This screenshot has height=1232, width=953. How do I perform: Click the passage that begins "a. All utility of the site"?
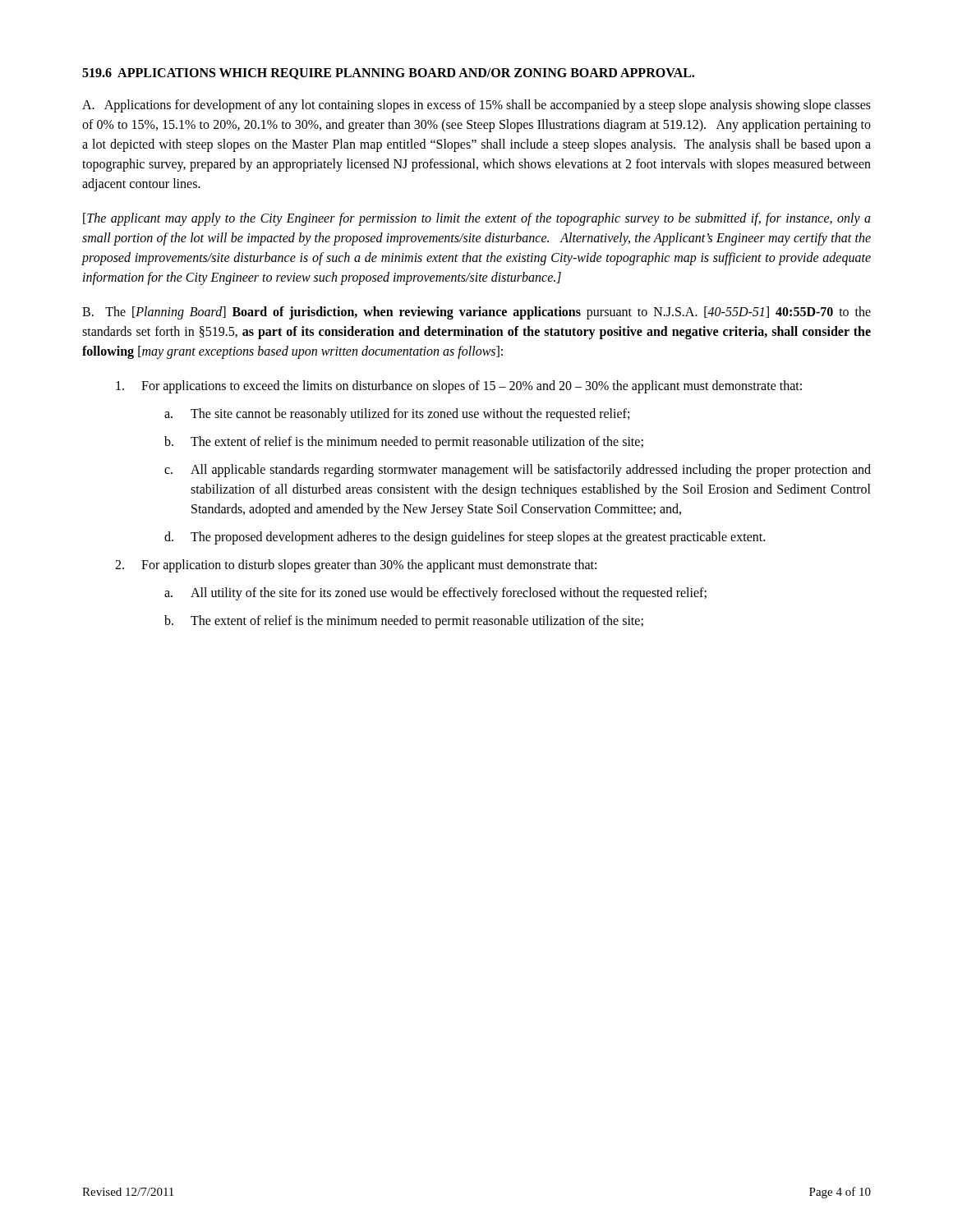coord(436,593)
